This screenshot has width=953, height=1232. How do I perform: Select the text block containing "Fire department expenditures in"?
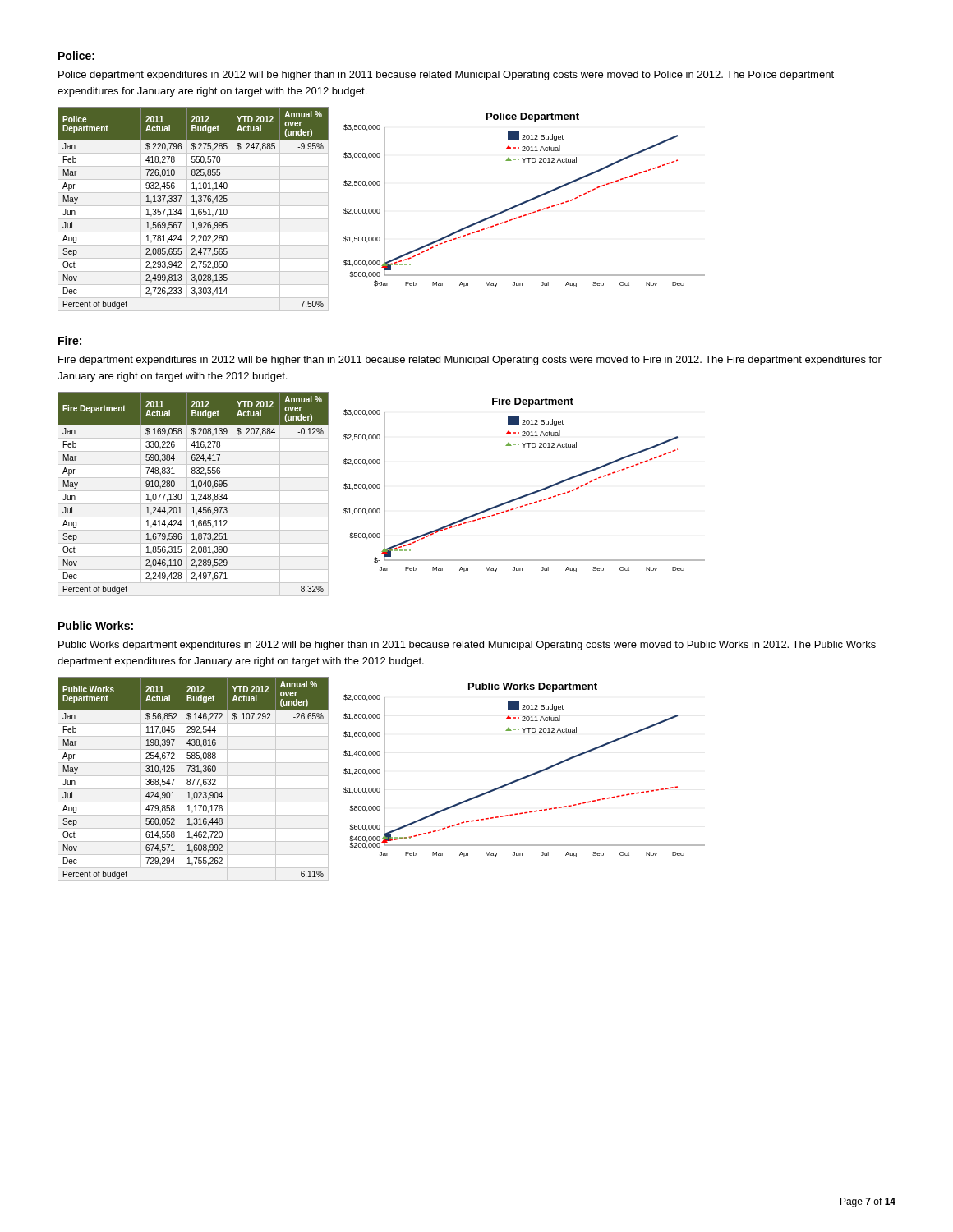tap(469, 367)
